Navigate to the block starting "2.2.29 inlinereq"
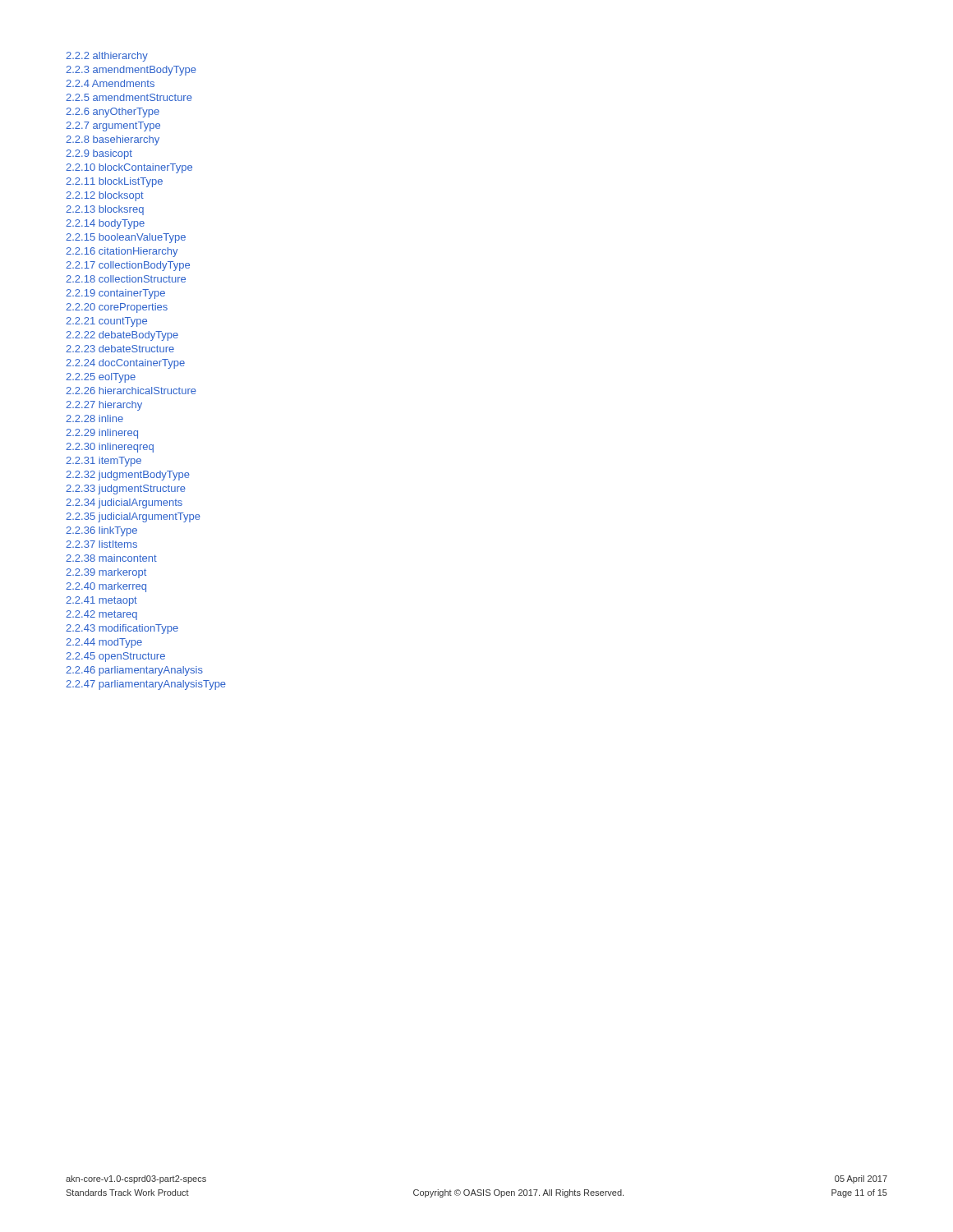Image resolution: width=953 pixels, height=1232 pixels. coord(102,432)
